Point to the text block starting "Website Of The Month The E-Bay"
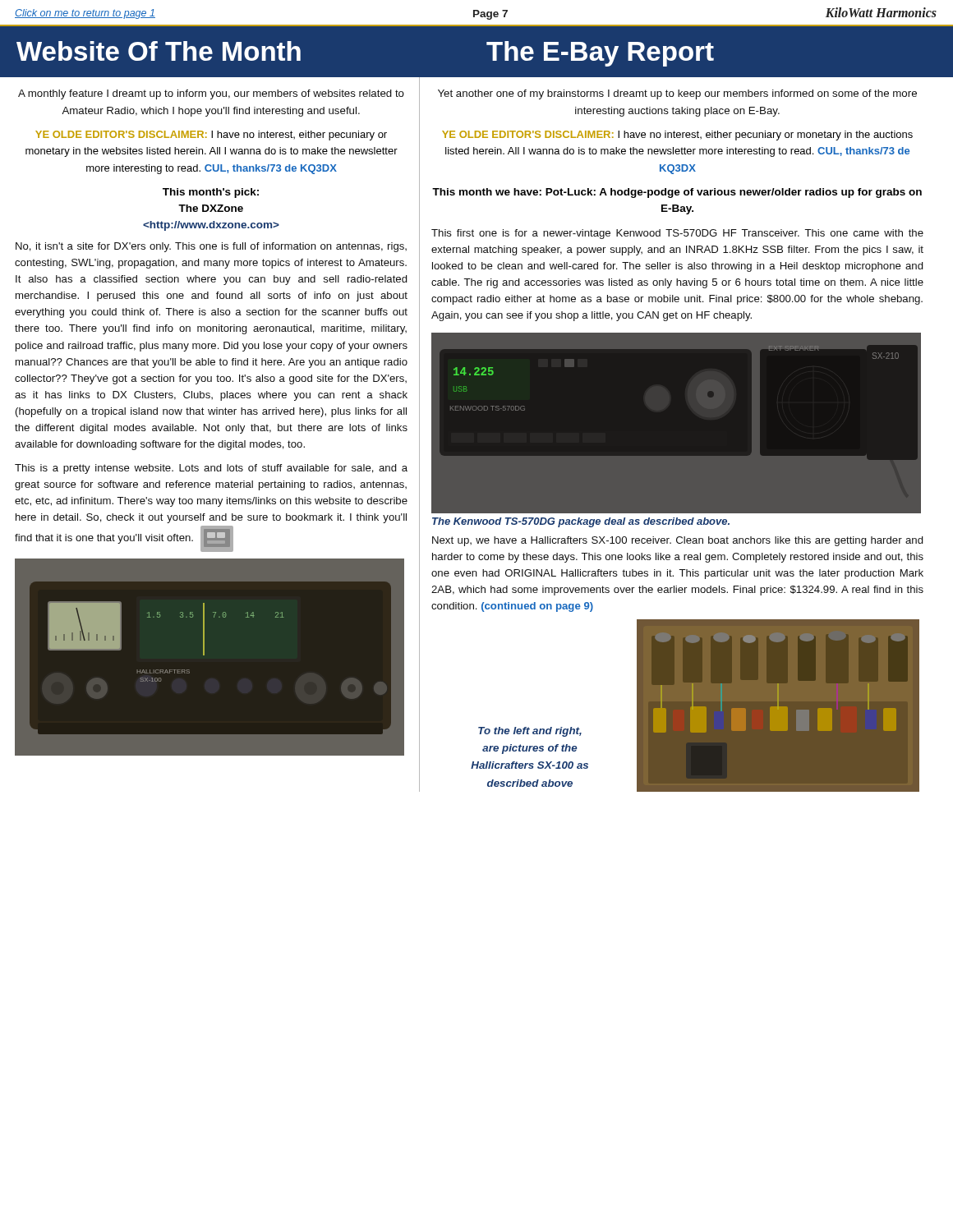The width and height of the screenshot is (953, 1232). tap(475, 52)
